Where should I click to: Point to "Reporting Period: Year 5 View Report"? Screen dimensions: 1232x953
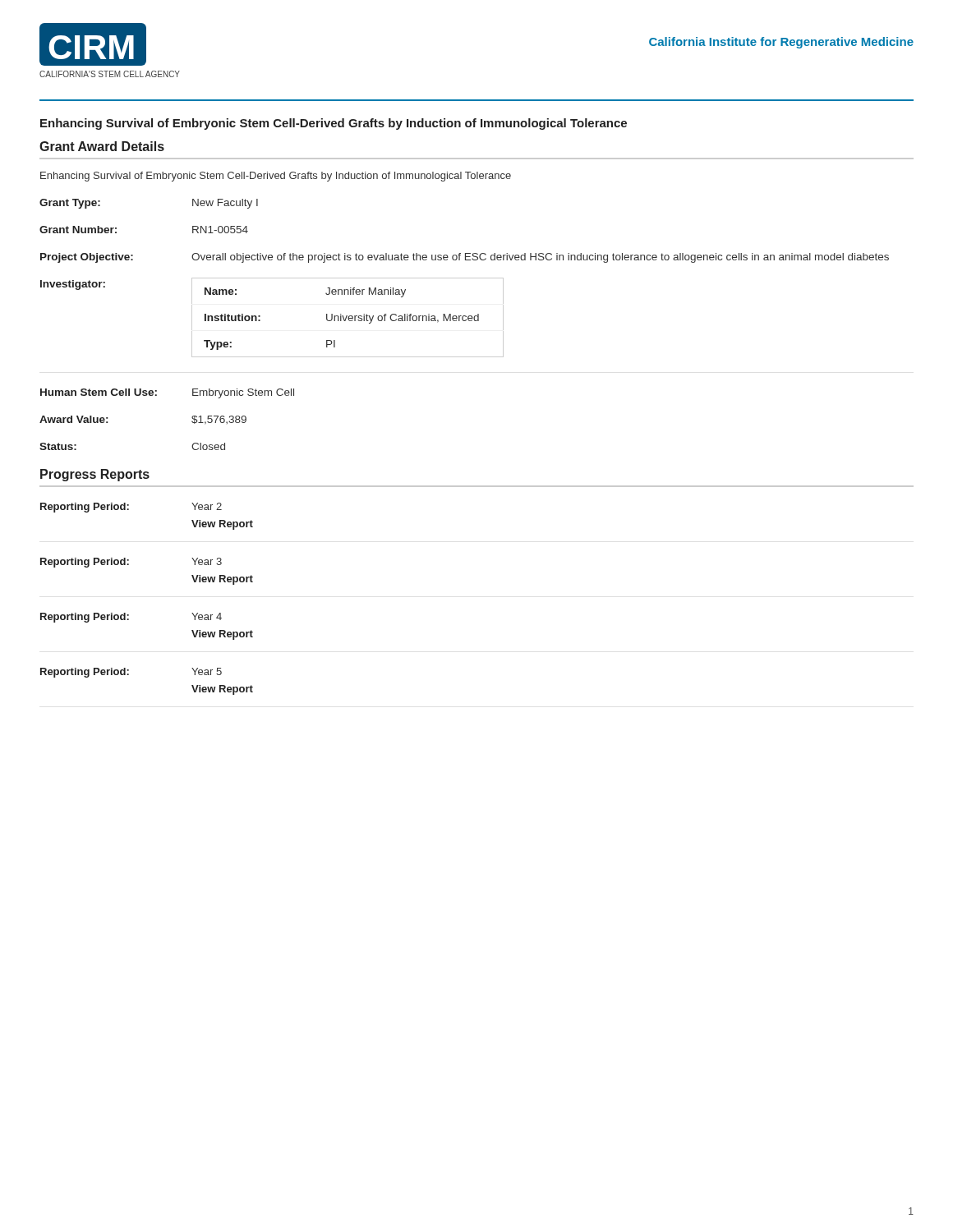coord(131,673)
